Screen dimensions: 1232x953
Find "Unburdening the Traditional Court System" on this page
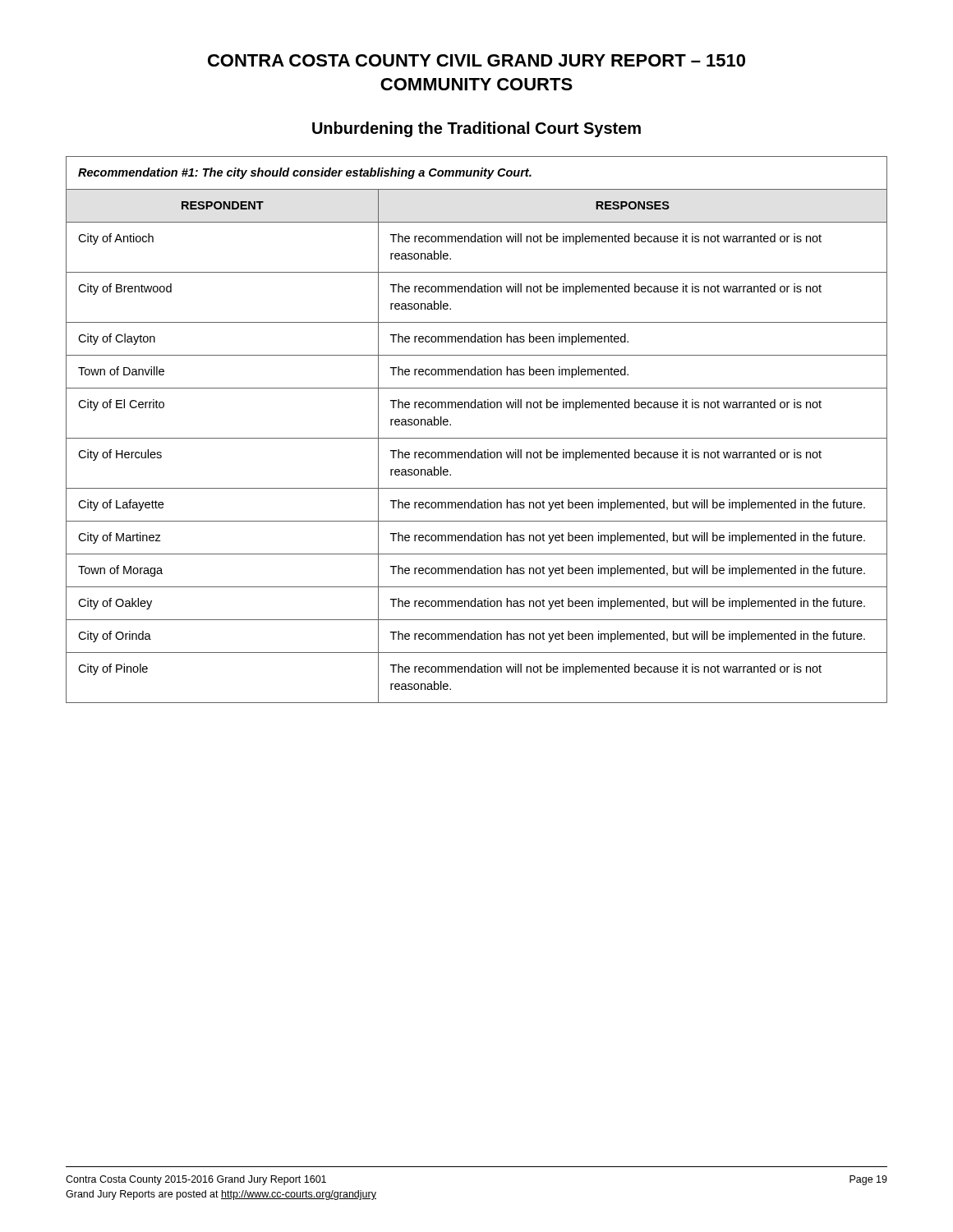(x=476, y=128)
